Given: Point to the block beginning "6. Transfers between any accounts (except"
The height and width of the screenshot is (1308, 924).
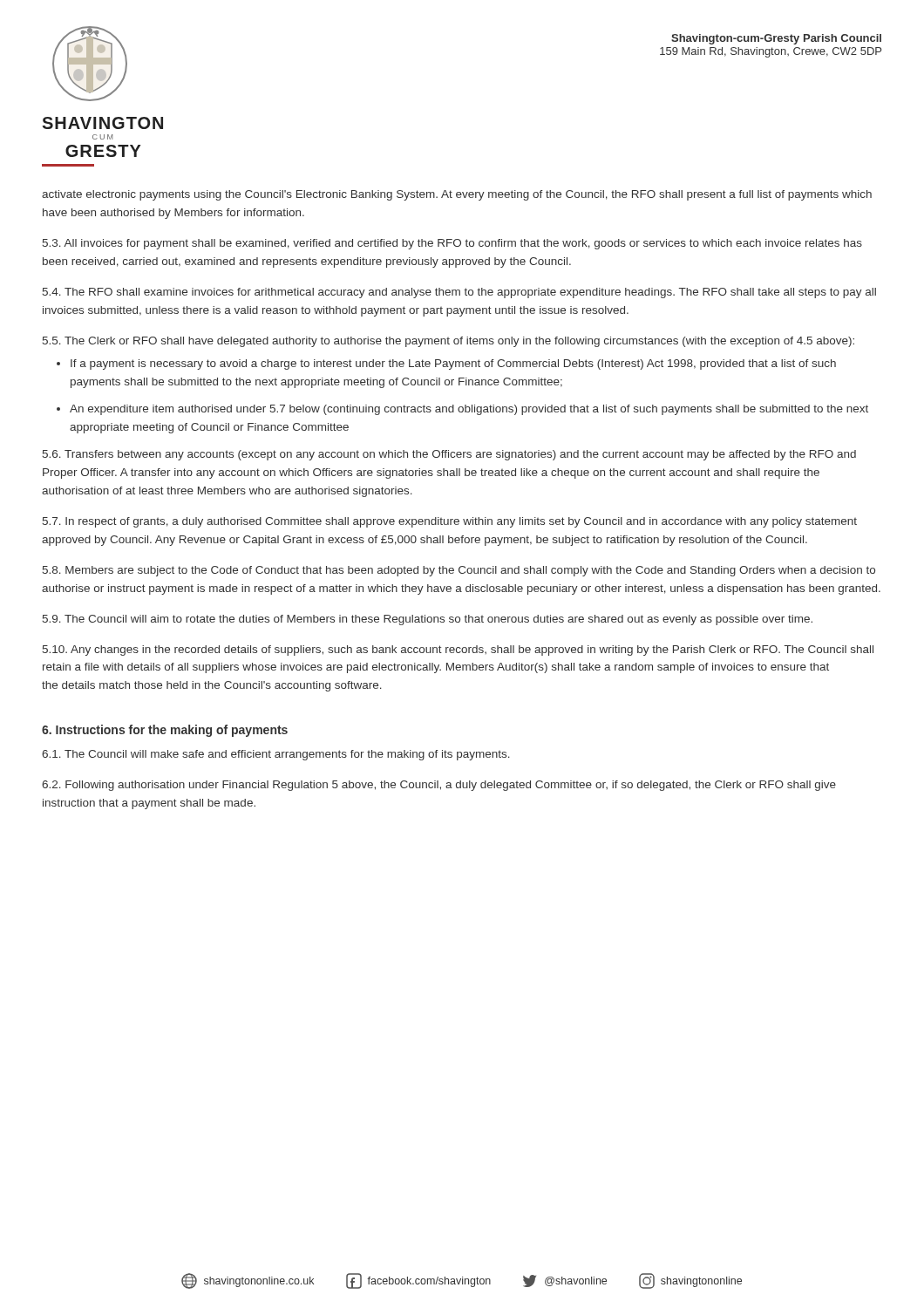Looking at the screenshot, I should tap(449, 472).
